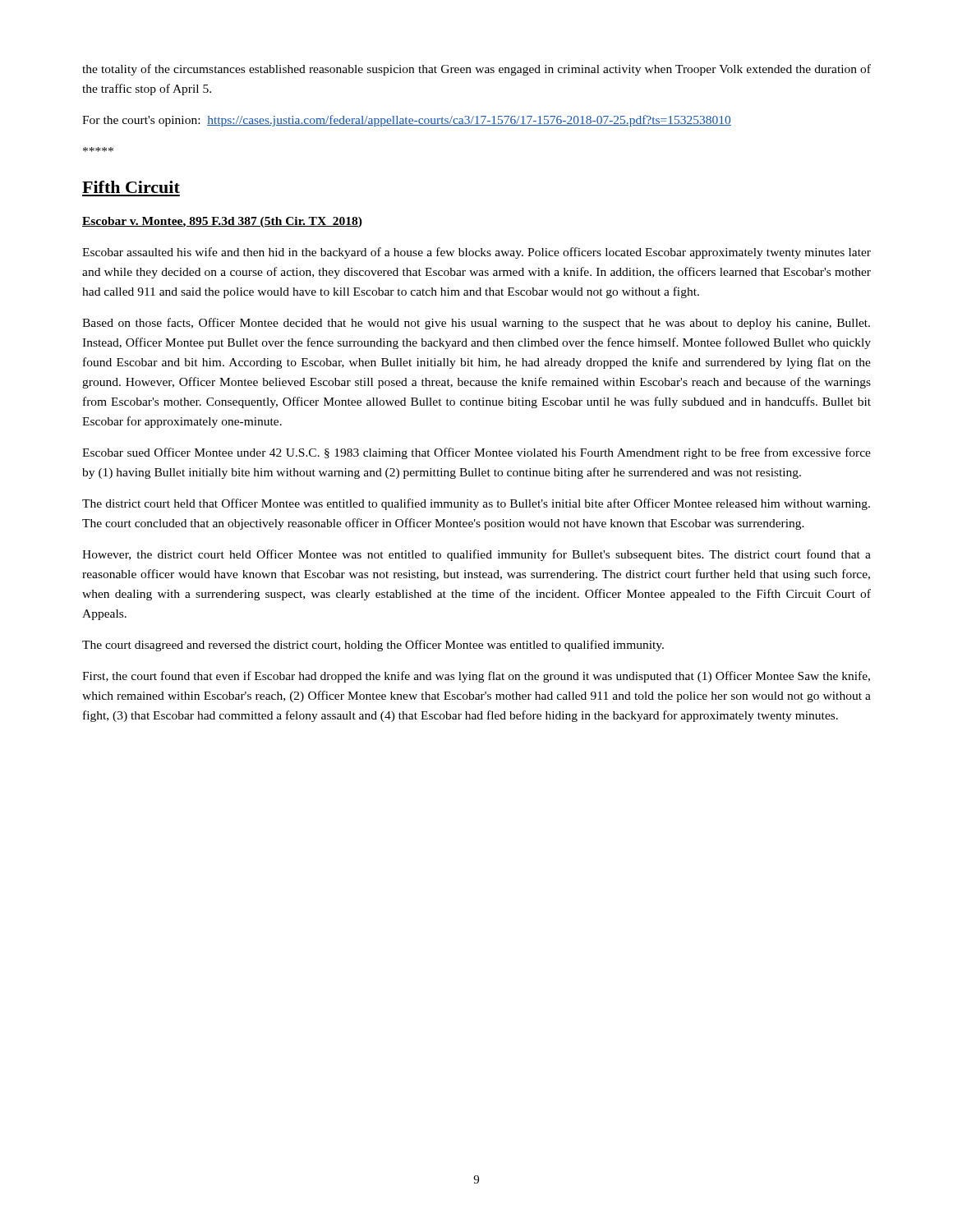Navigate to the element starting "Escobar sued Officer Montee under 42"
This screenshot has height=1232, width=953.
476,462
